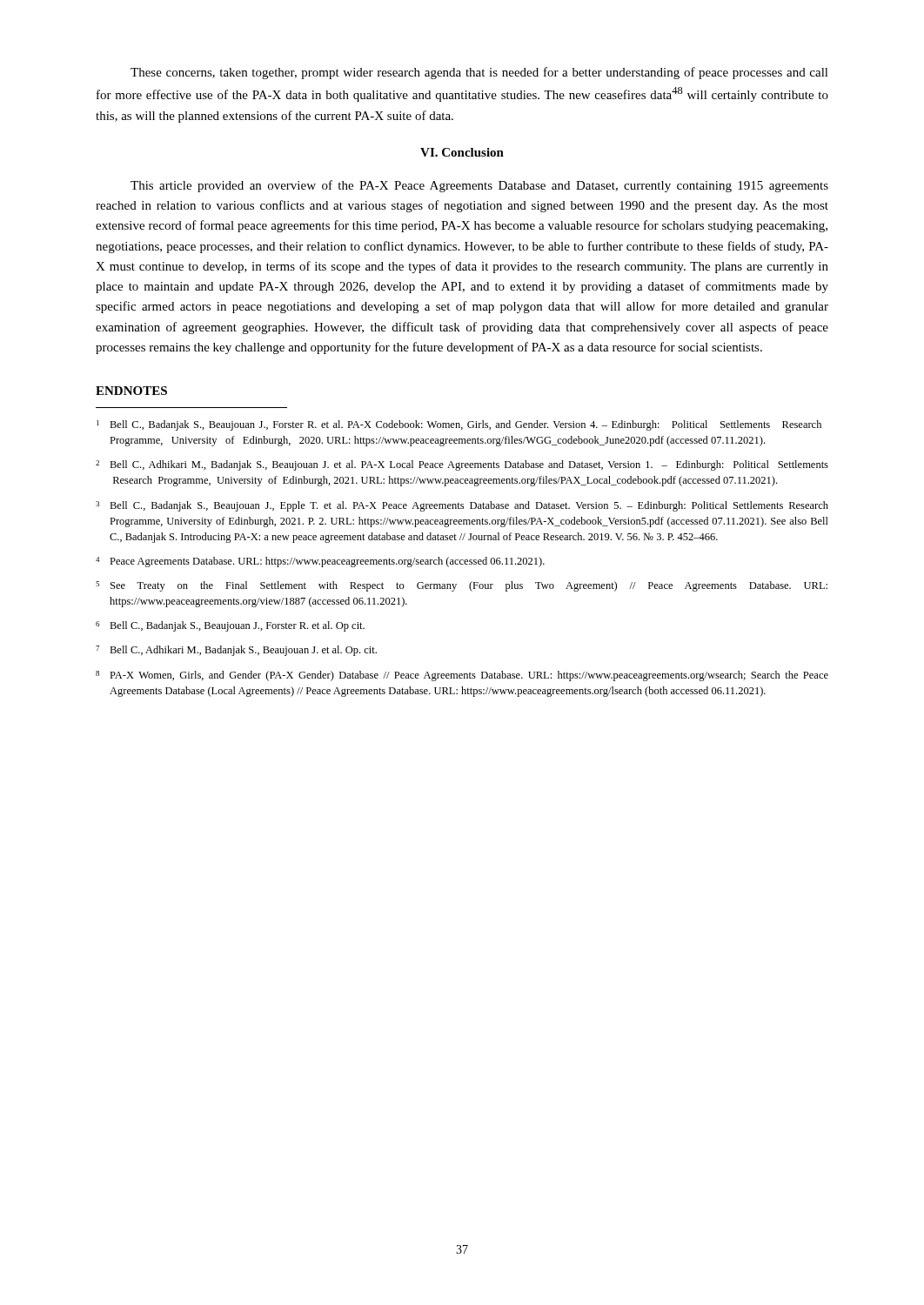Locate the footnote that says "4 Peace Agreements Database. URL:"

pyautogui.click(x=320, y=561)
